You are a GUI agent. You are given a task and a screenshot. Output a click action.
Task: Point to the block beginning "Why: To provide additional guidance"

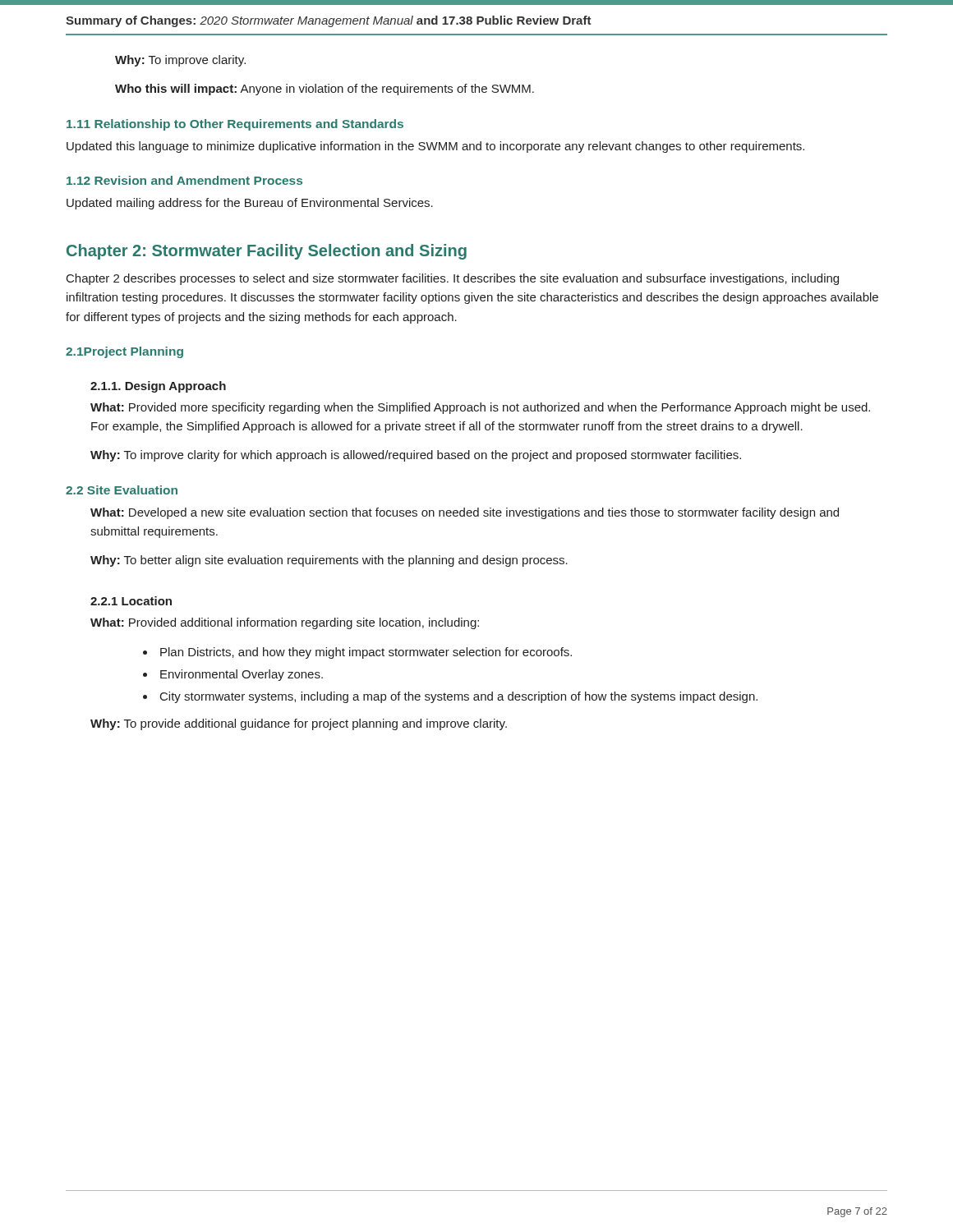click(299, 723)
